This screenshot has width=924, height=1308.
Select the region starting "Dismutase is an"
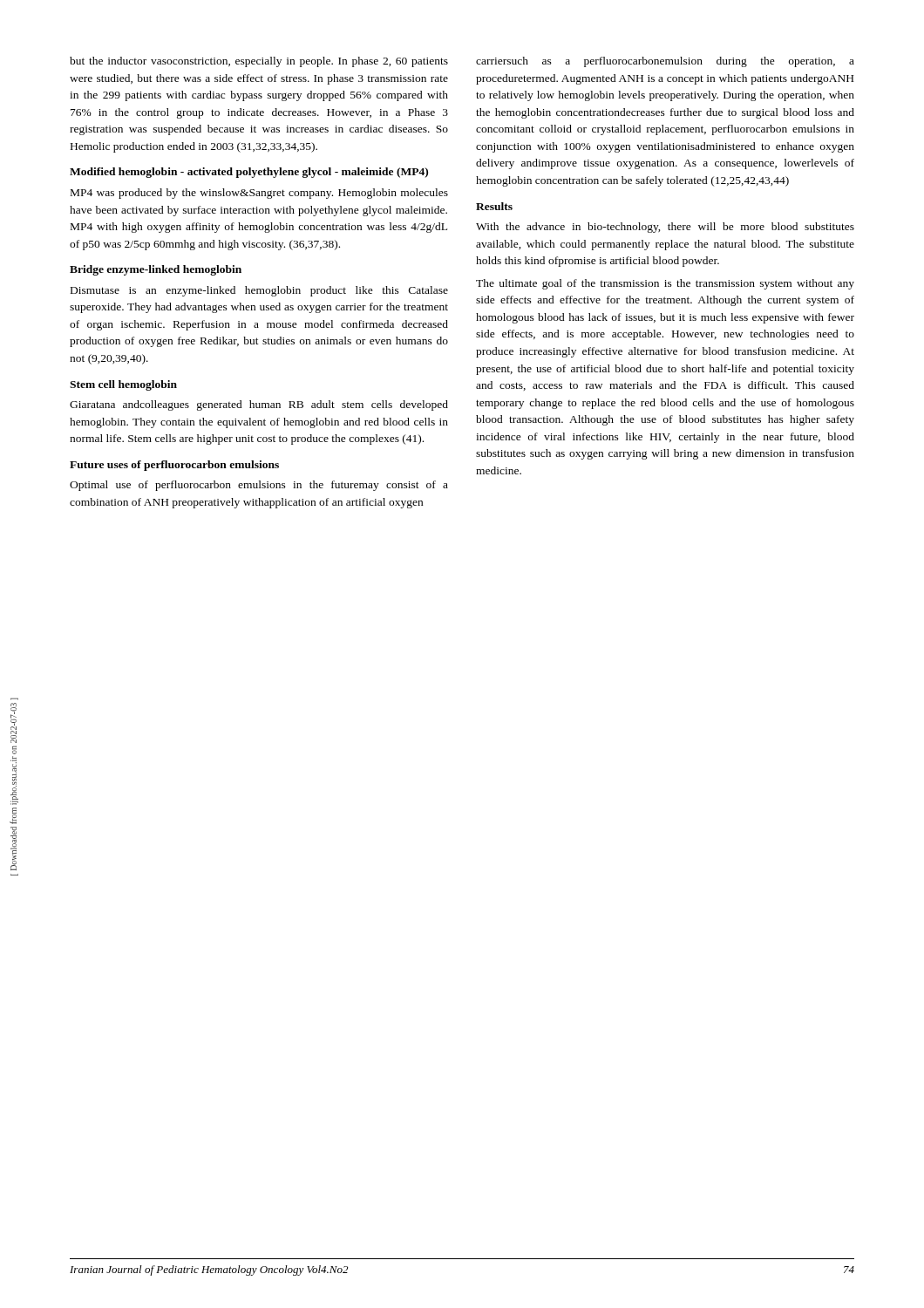click(x=259, y=324)
